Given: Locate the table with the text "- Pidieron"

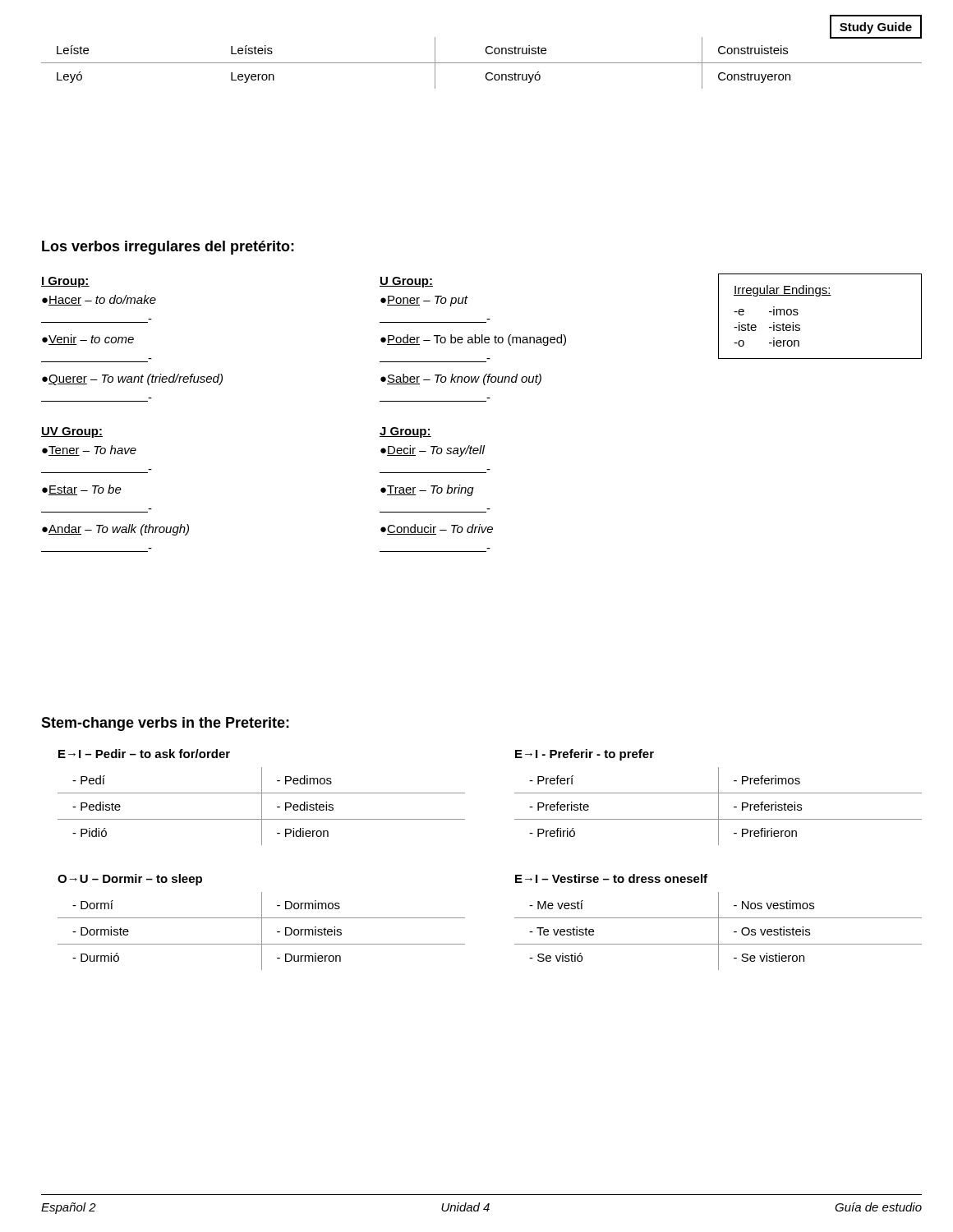Looking at the screenshot, I should tap(261, 806).
